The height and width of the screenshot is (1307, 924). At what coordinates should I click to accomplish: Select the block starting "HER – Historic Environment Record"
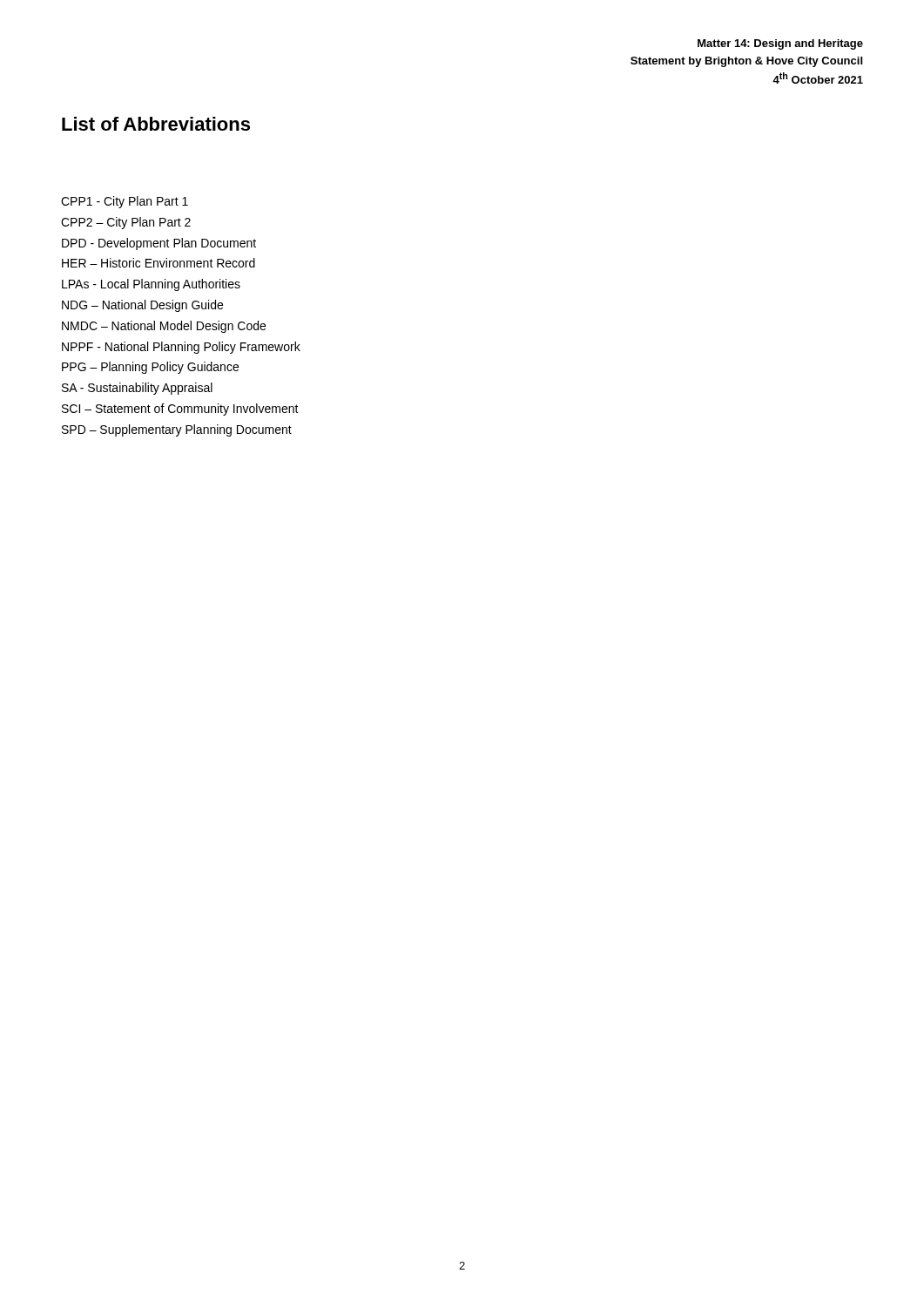point(158,263)
